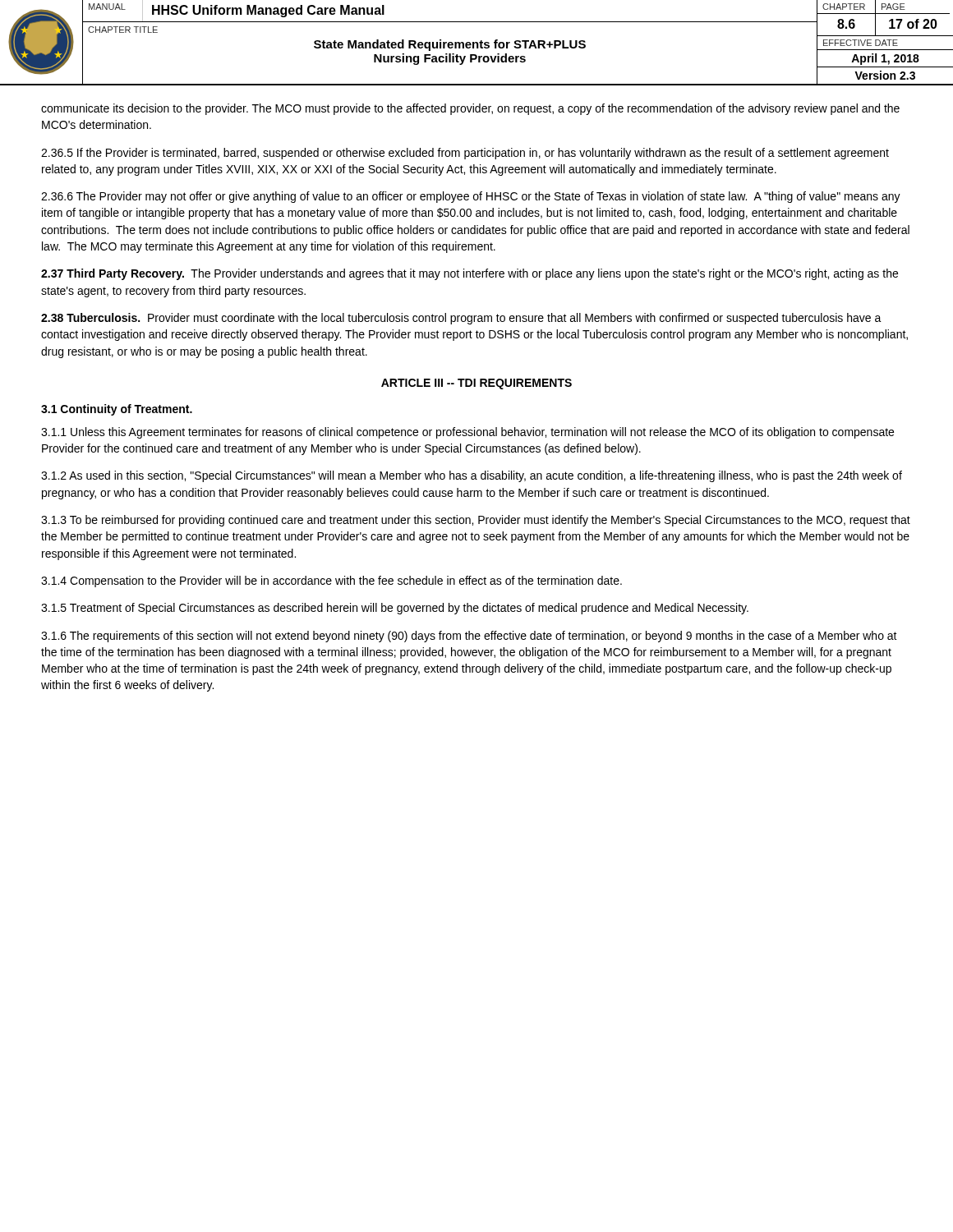The height and width of the screenshot is (1232, 953).
Task: Locate the text block containing "37 Third Party"
Action: [x=470, y=282]
